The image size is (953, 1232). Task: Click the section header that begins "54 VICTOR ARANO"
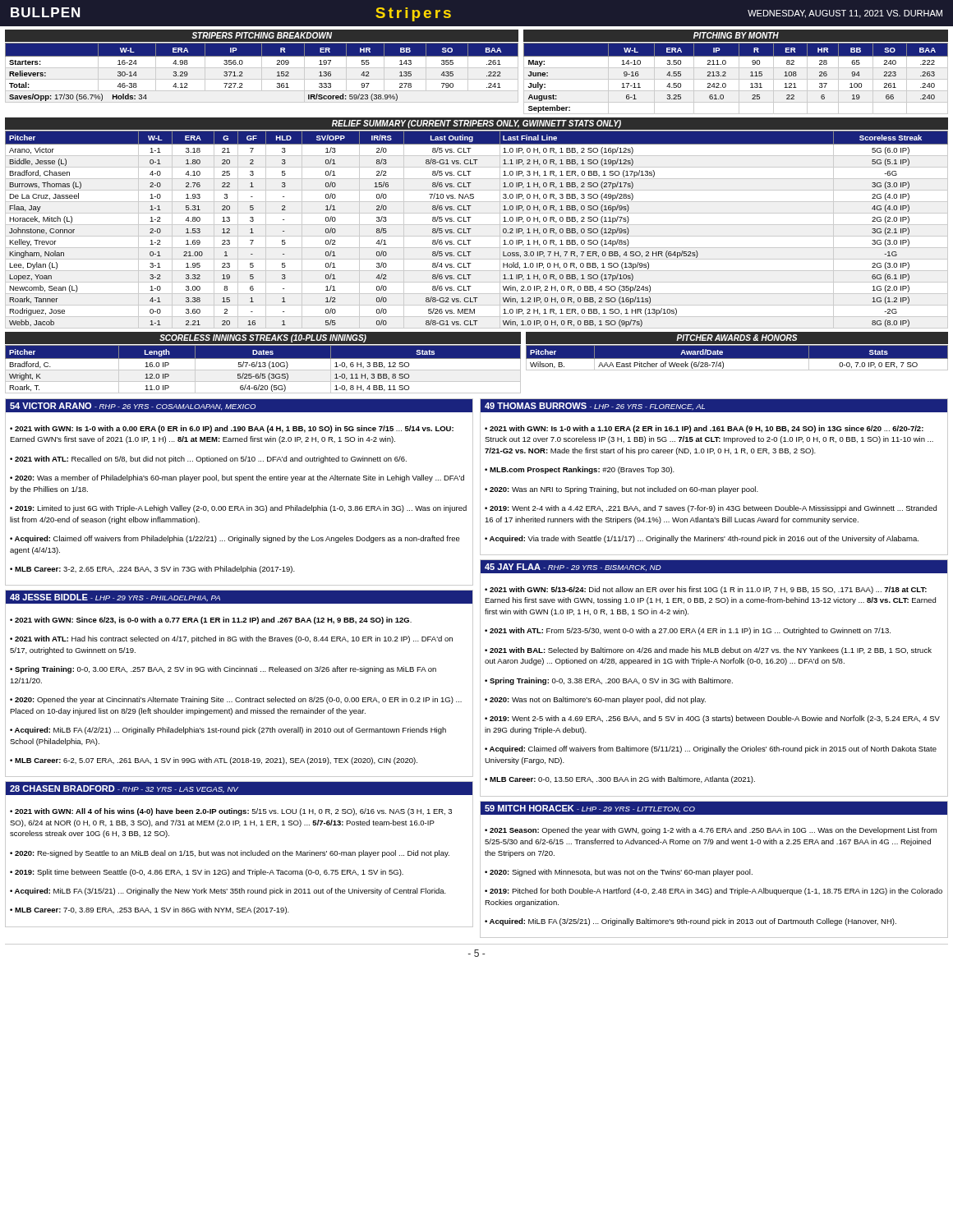pos(133,406)
